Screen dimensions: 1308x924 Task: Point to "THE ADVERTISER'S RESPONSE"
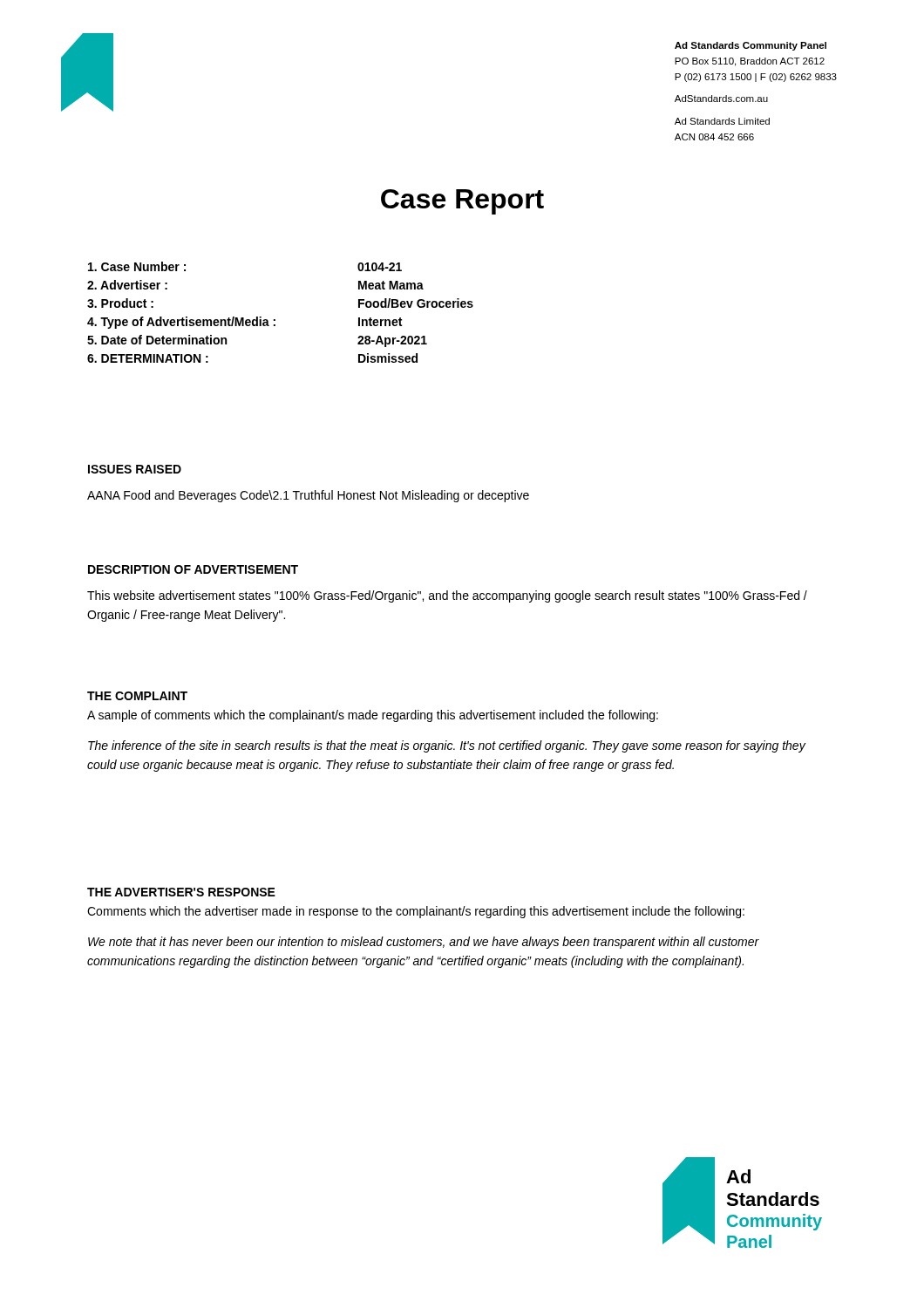click(181, 892)
